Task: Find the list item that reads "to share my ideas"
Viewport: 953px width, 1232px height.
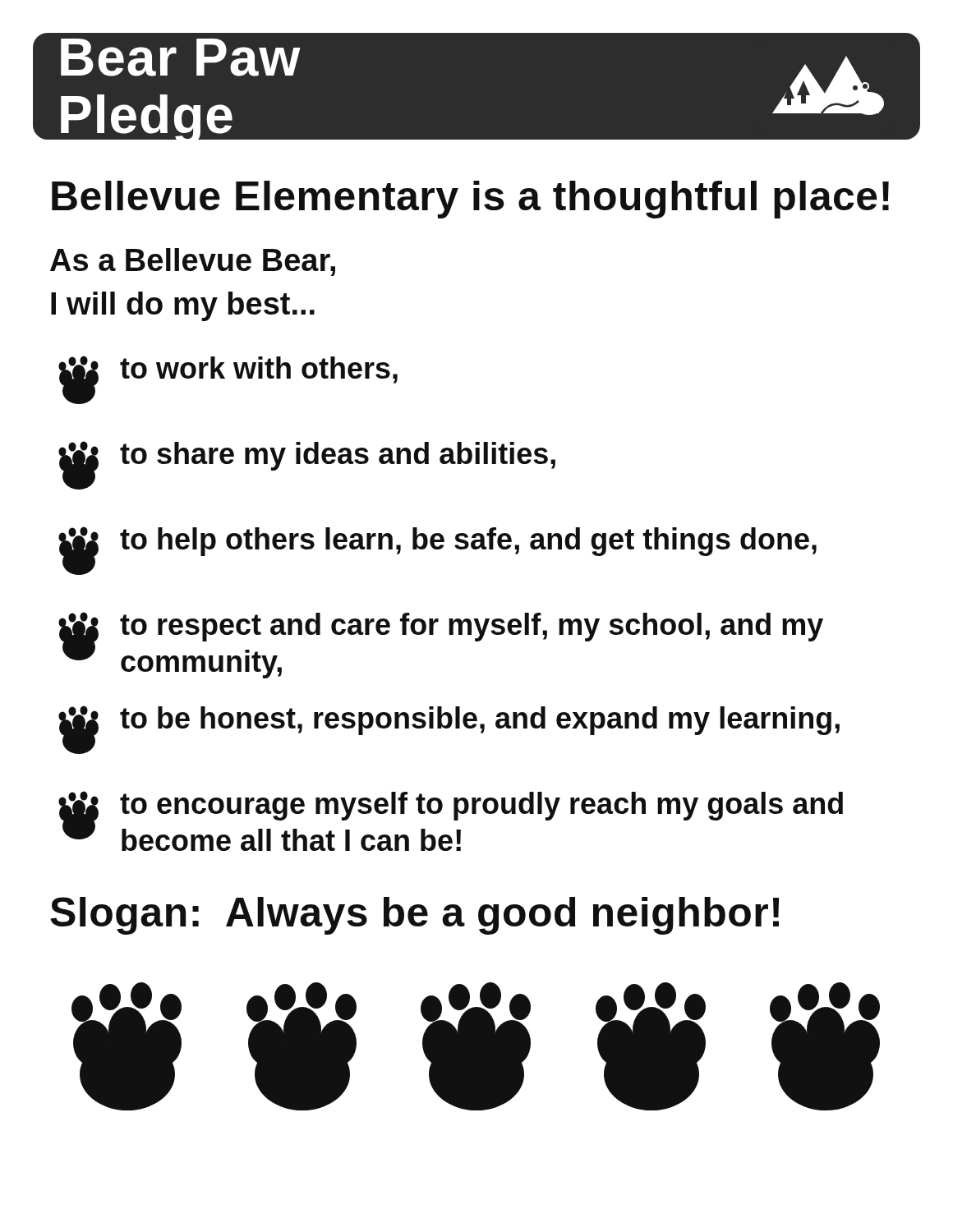Action: [x=303, y=467]
